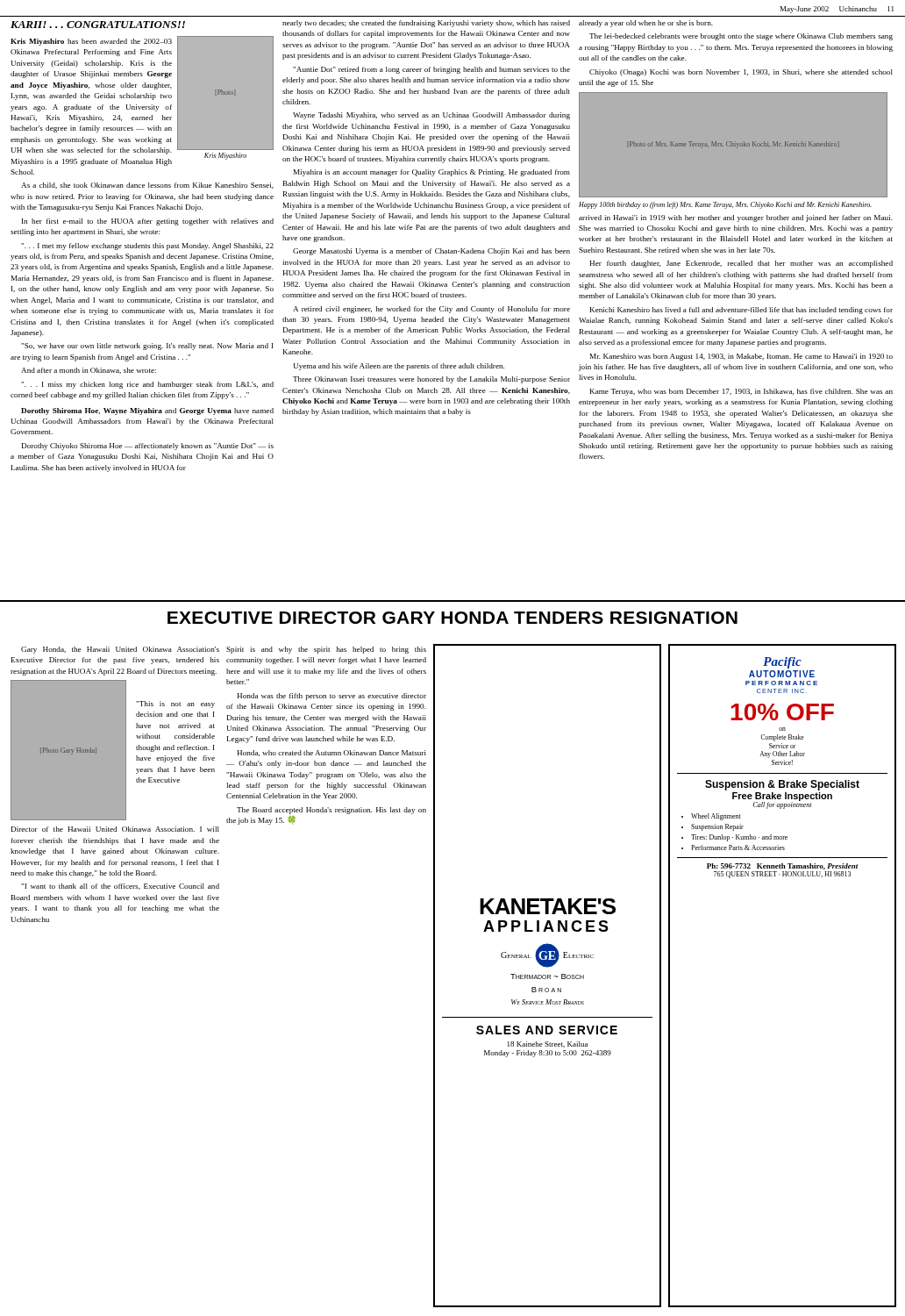The image size is (905, 1316).
Task: Click on the text block that says "Spirit is and why the"
Action: pos(326,735)
